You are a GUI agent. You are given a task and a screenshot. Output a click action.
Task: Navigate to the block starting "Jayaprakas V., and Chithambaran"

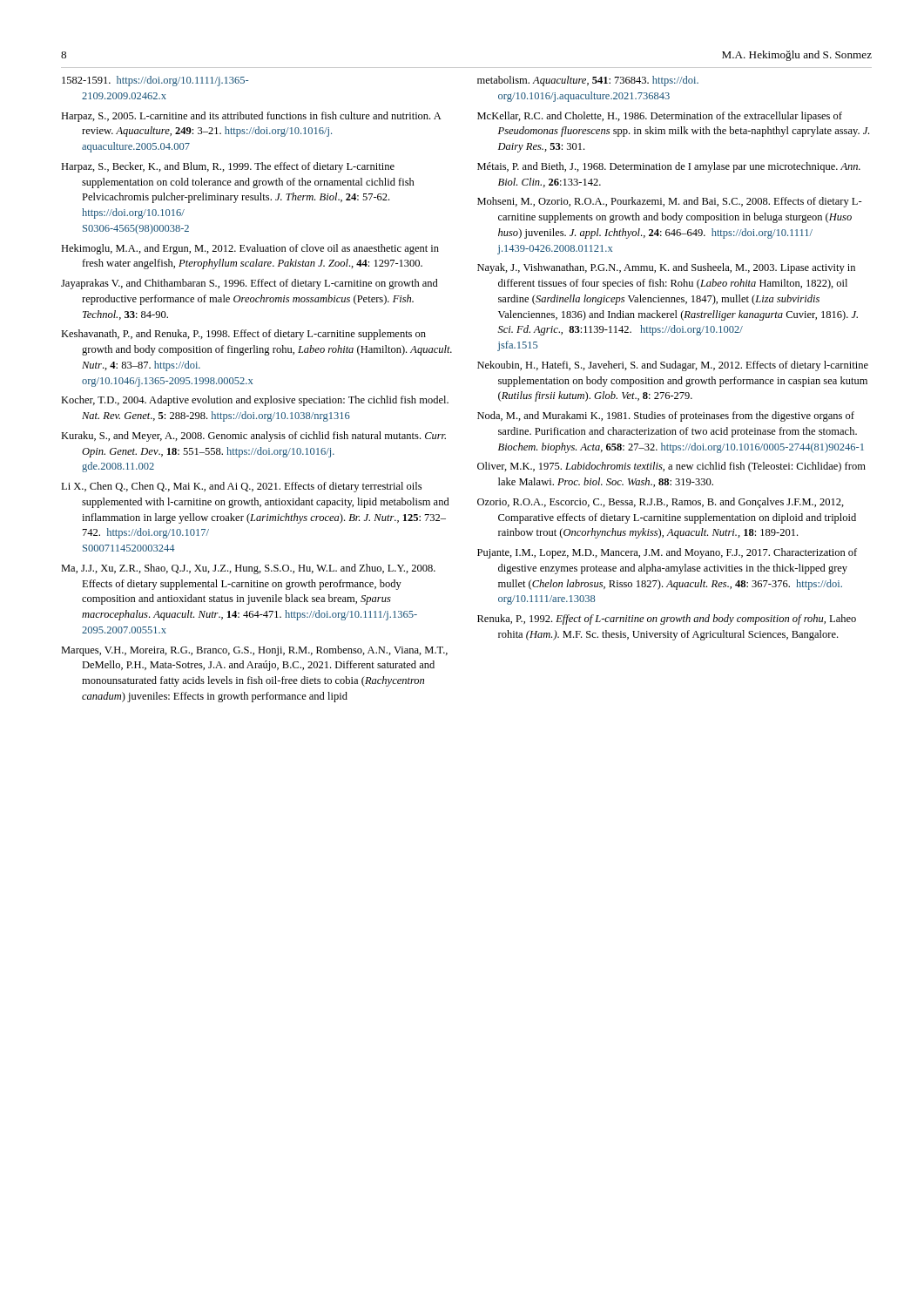[249, 299]
